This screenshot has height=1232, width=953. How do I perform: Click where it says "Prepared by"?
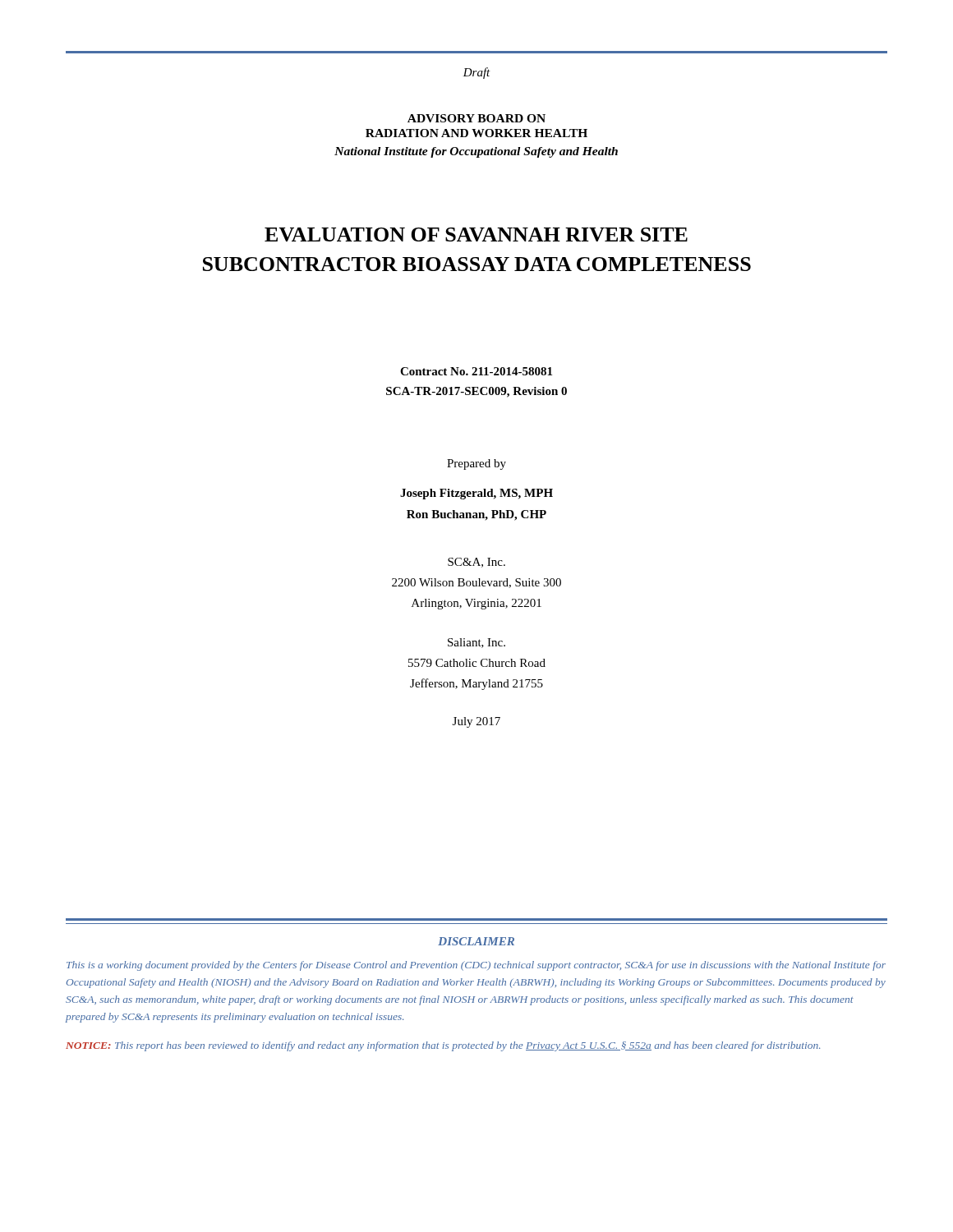point(476,463)
